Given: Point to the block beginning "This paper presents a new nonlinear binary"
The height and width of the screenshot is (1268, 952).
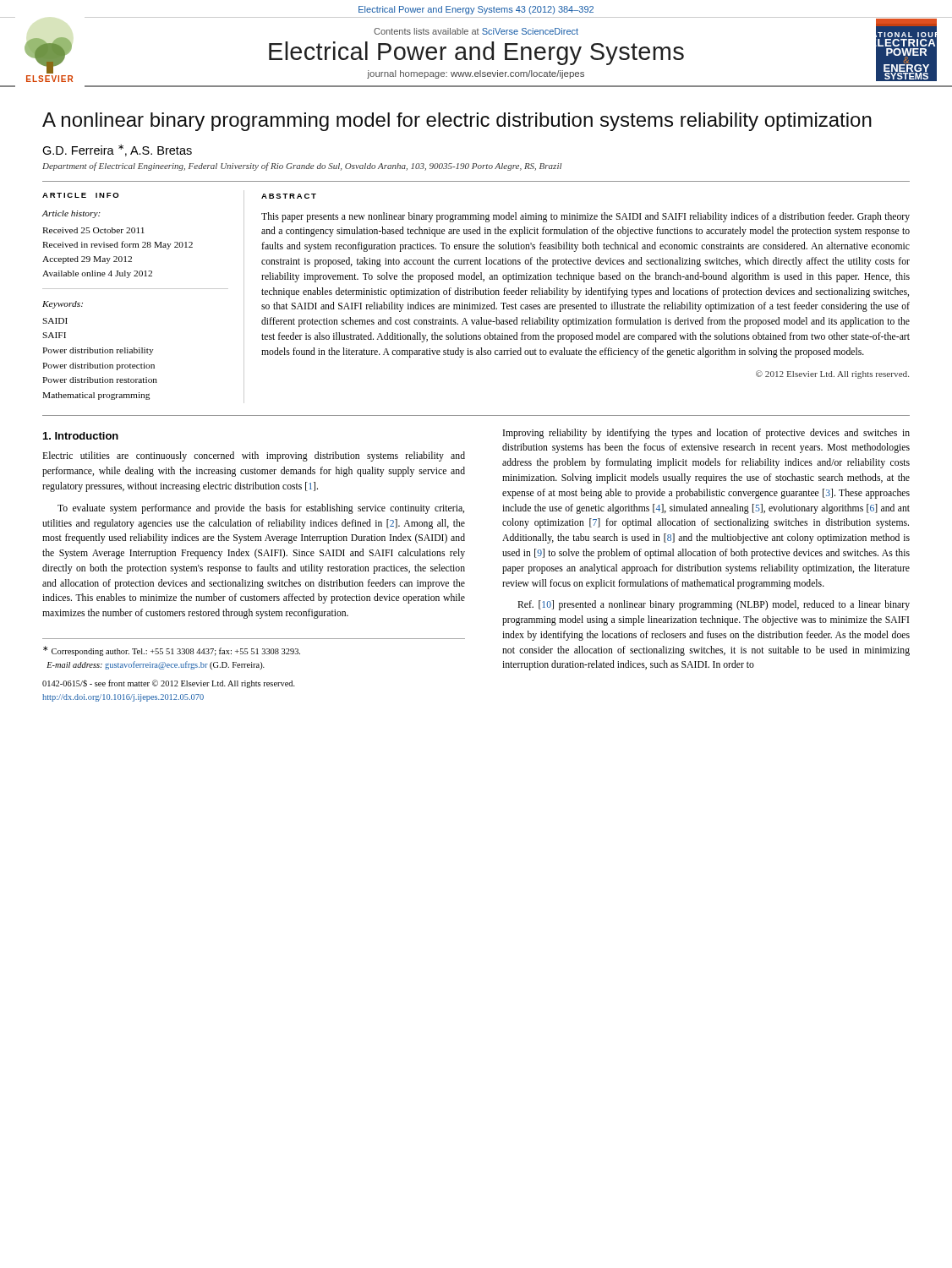Looking at the screenshot, I should [585, 284].
